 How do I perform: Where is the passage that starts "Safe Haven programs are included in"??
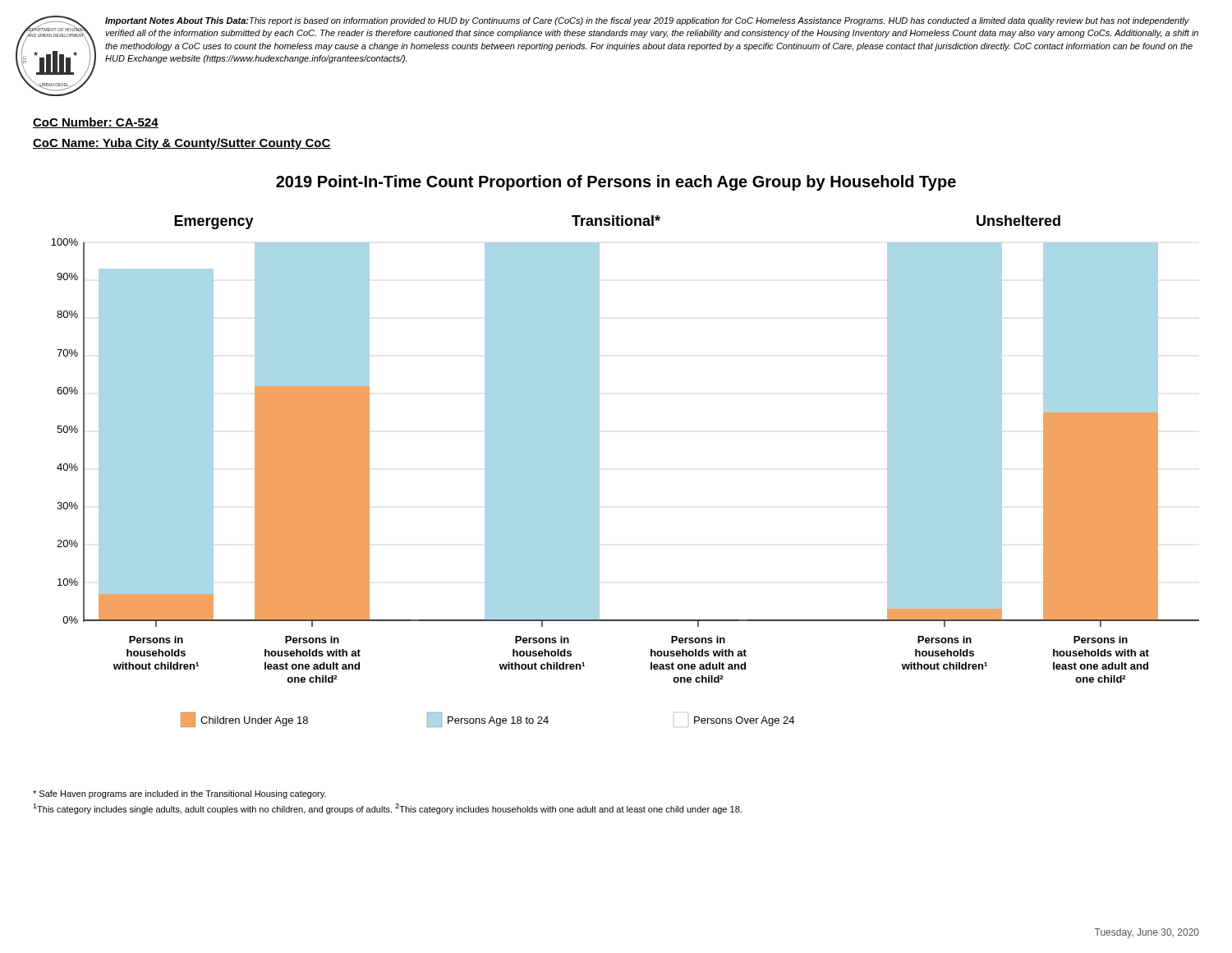(180, 794)
